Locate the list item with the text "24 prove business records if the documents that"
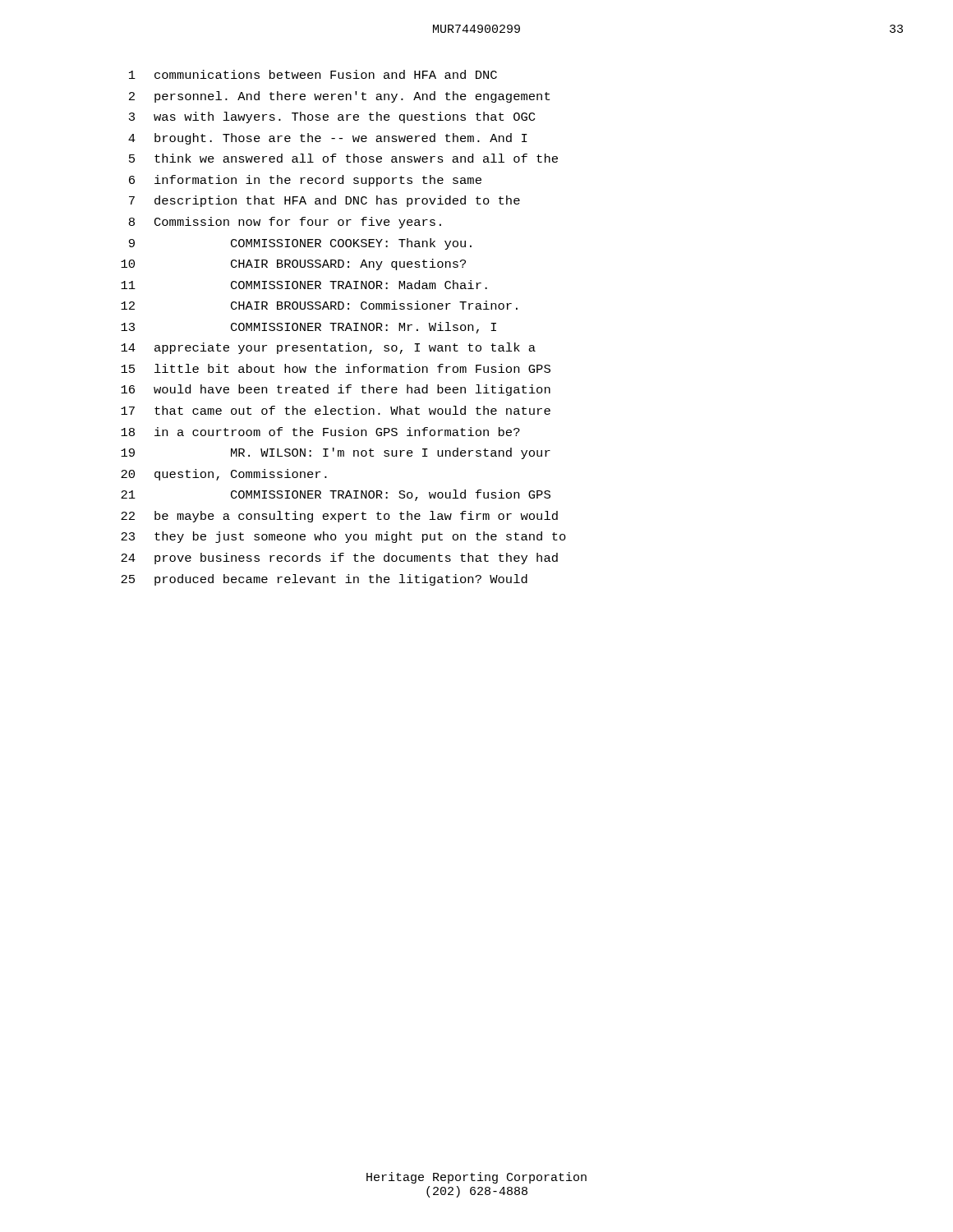 click(x=476, y=559)
